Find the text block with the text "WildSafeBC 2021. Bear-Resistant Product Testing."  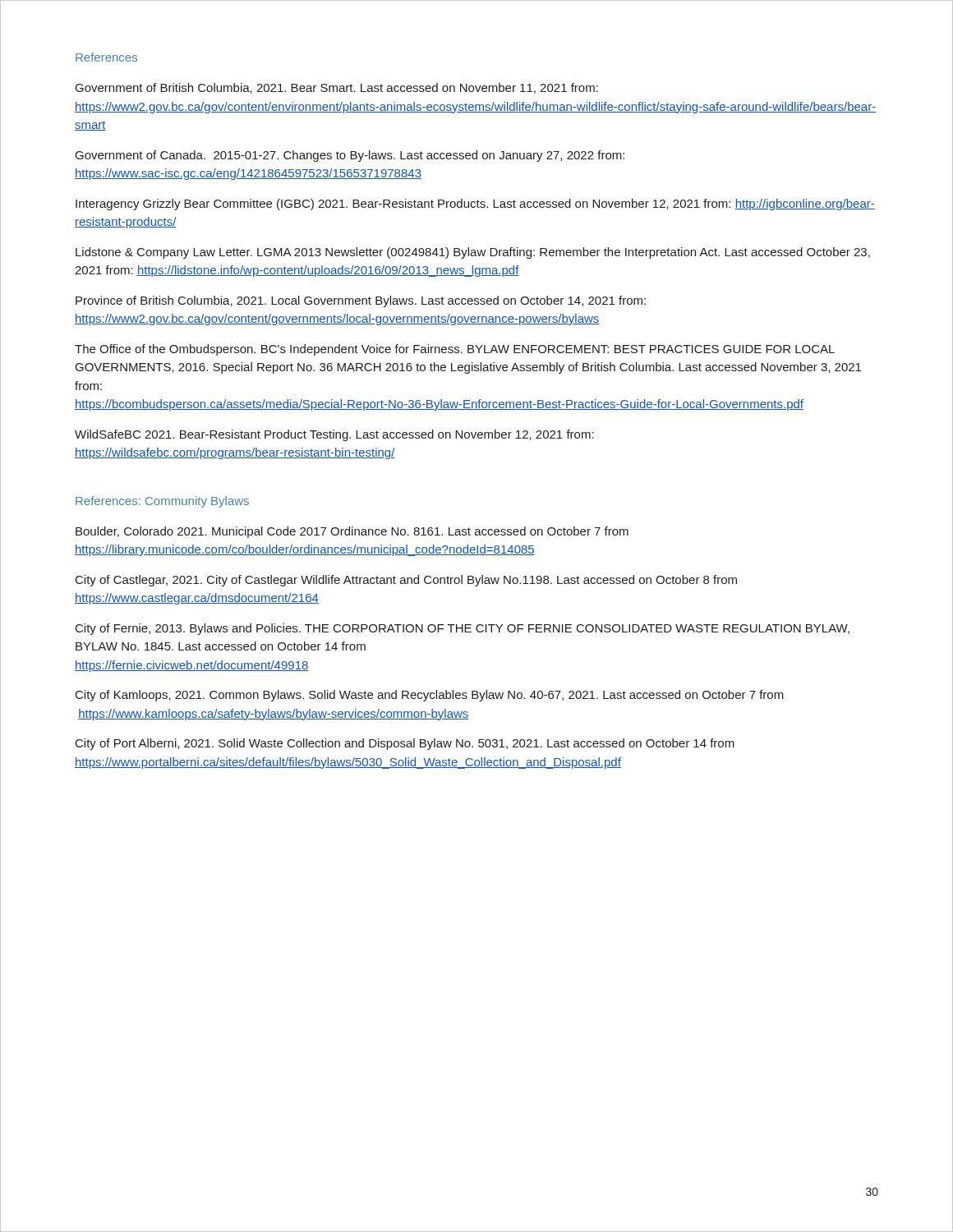335,443
